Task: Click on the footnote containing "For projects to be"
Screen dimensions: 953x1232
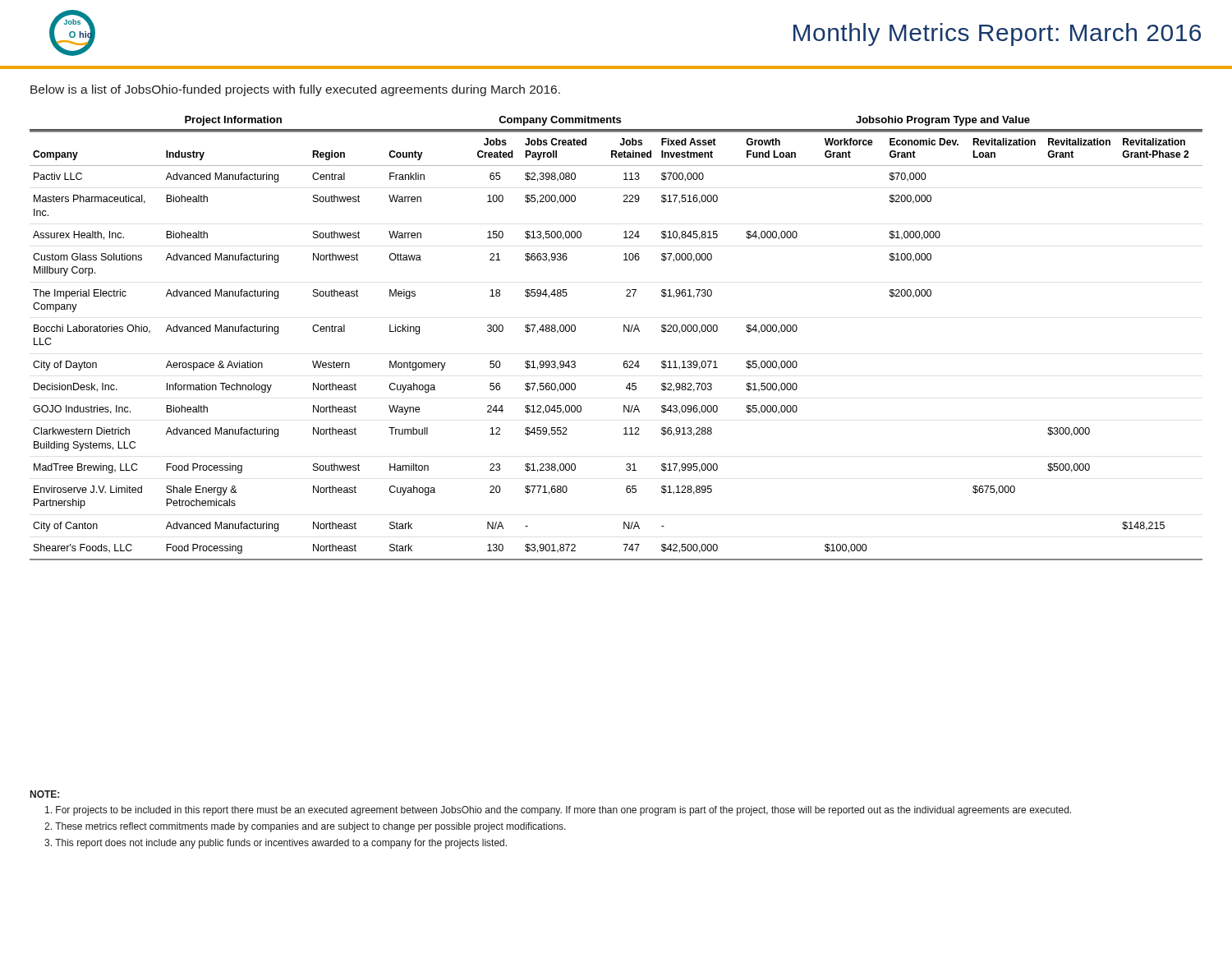Action: tap(558, 810)
